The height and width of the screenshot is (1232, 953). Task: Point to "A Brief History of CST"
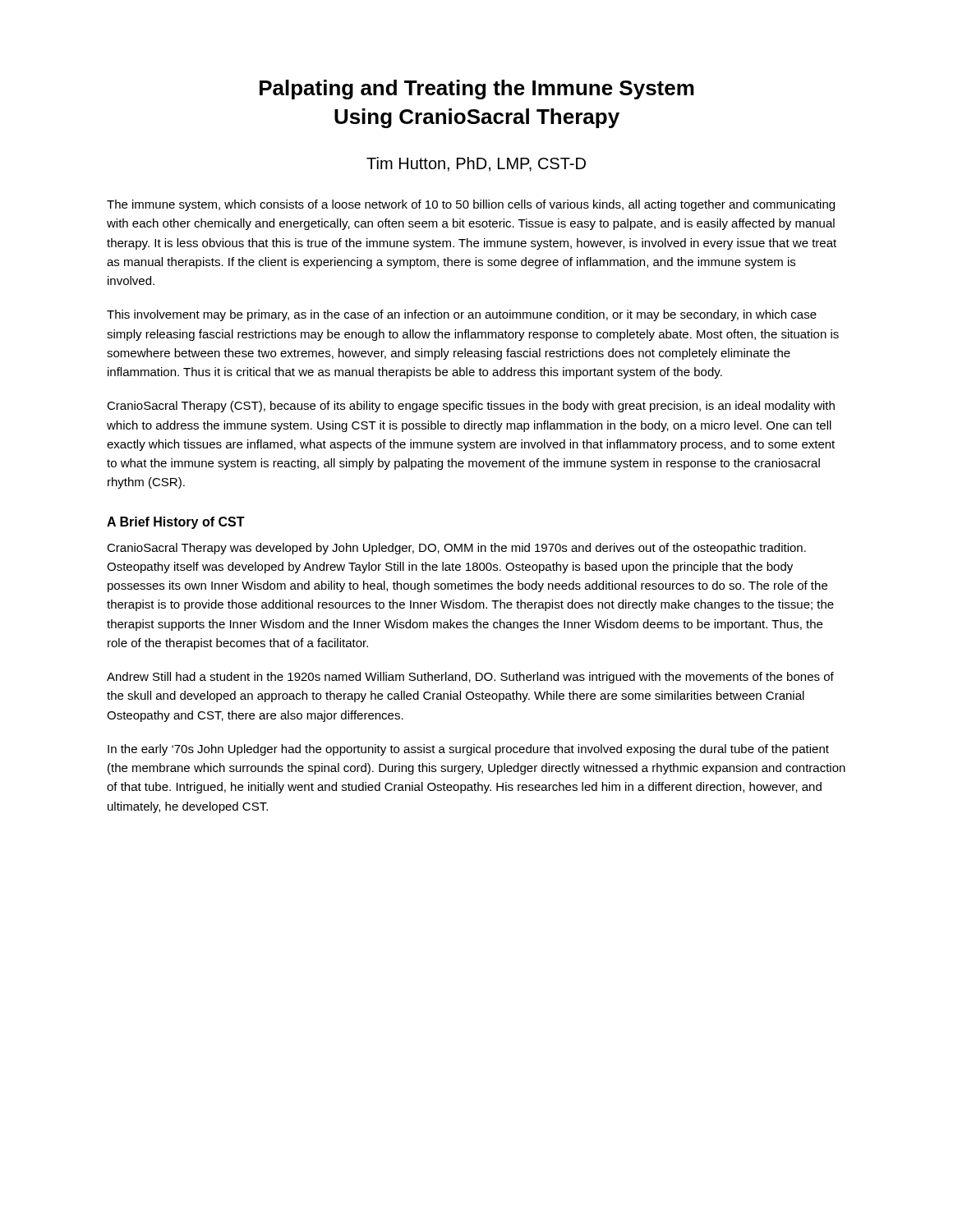point(176,522)
